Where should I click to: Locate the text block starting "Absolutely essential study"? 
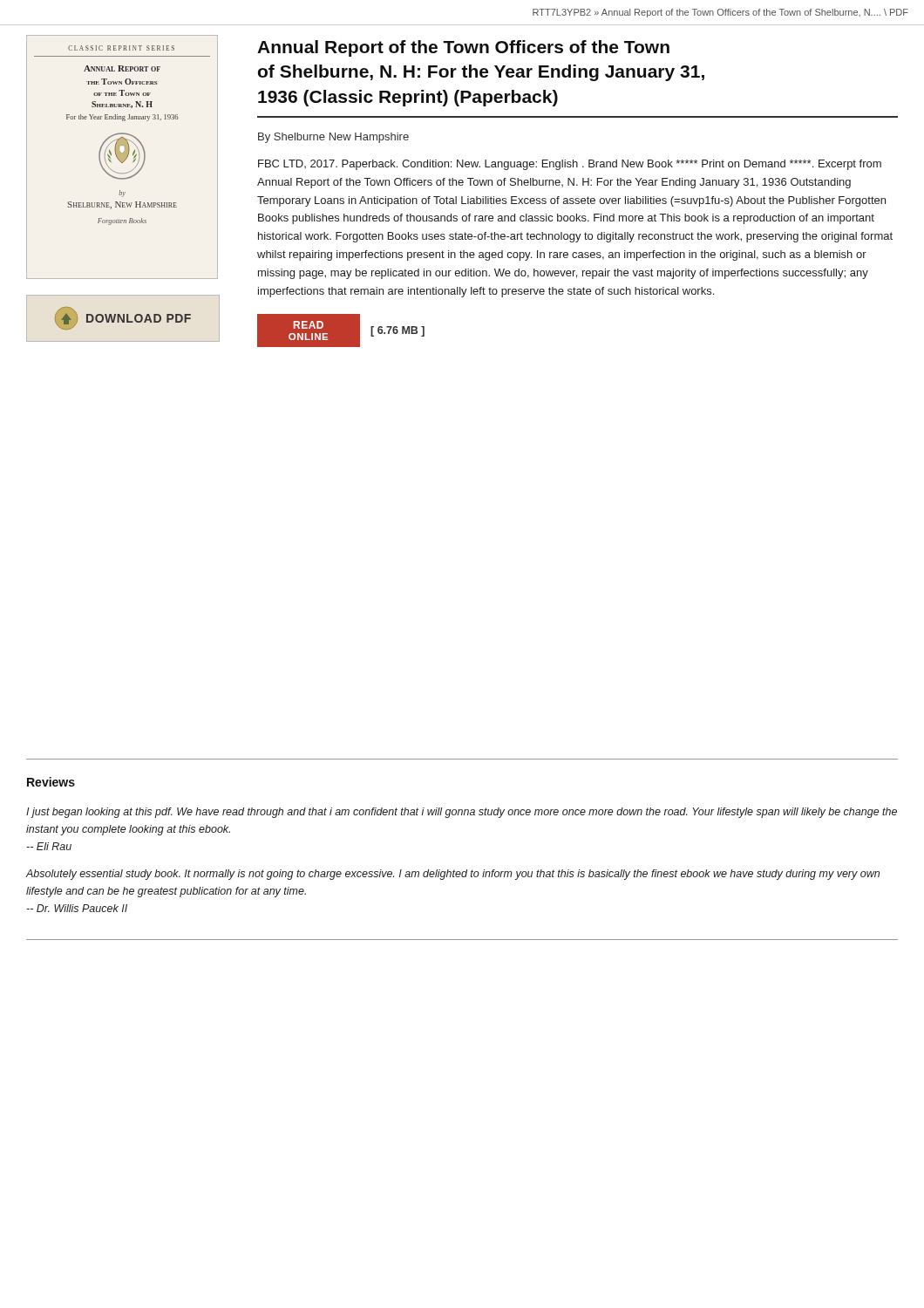[453, 882]
